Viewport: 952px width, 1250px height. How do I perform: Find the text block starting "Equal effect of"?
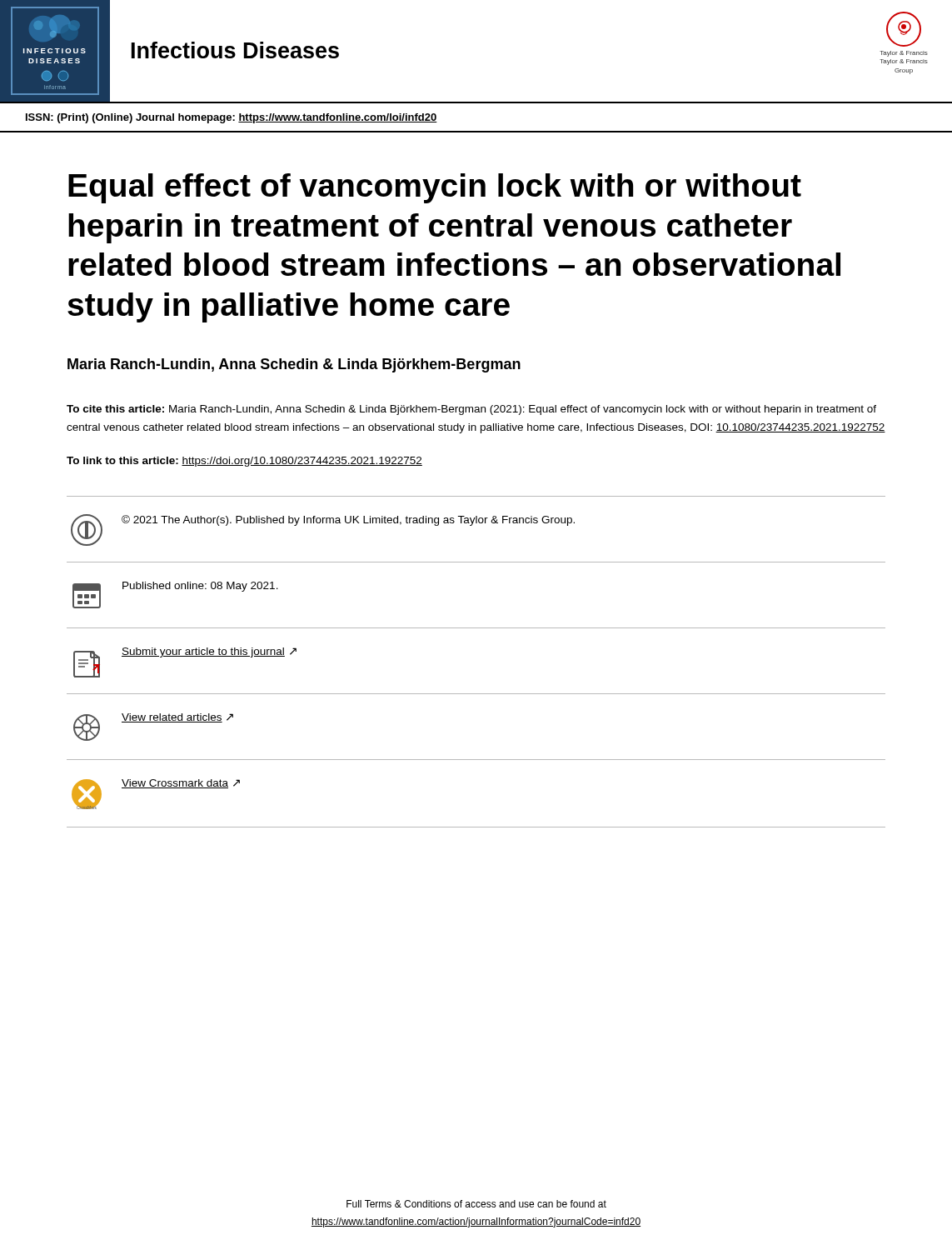455,245
